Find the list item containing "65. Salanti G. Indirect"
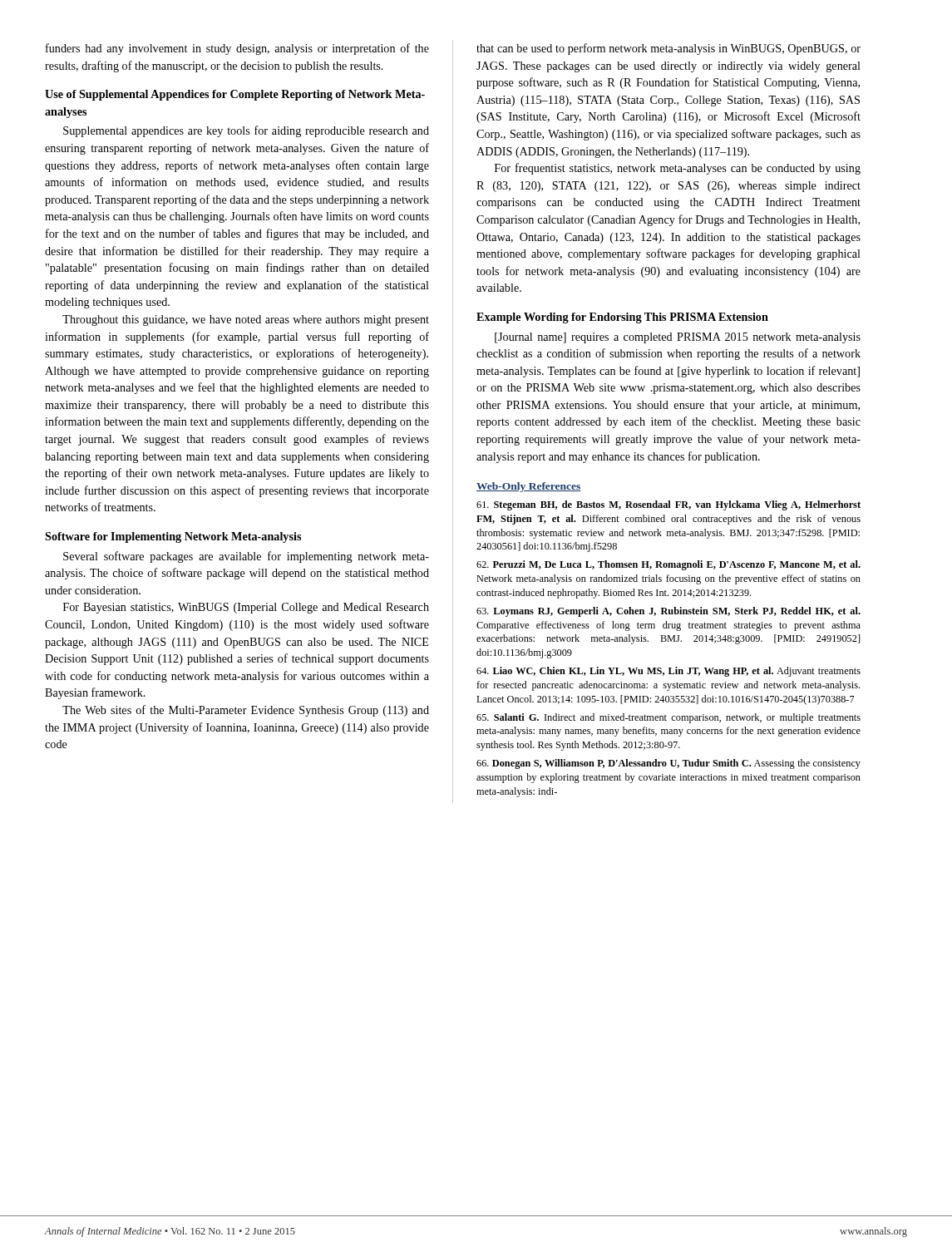The height and width of the screenshot is (1247, 952). point(668,731)
